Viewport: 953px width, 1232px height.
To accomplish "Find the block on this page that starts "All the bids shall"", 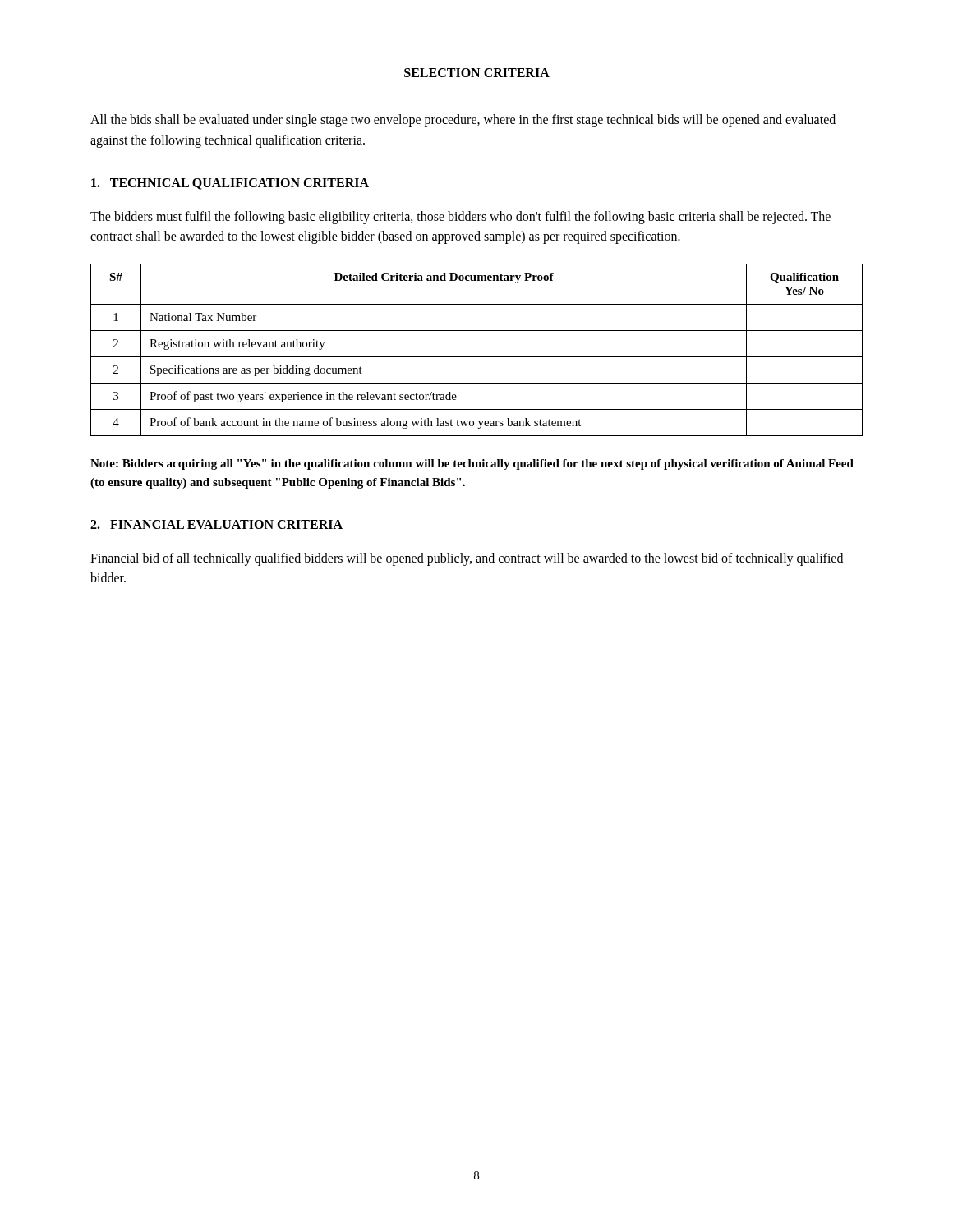I will click(463, 130).
